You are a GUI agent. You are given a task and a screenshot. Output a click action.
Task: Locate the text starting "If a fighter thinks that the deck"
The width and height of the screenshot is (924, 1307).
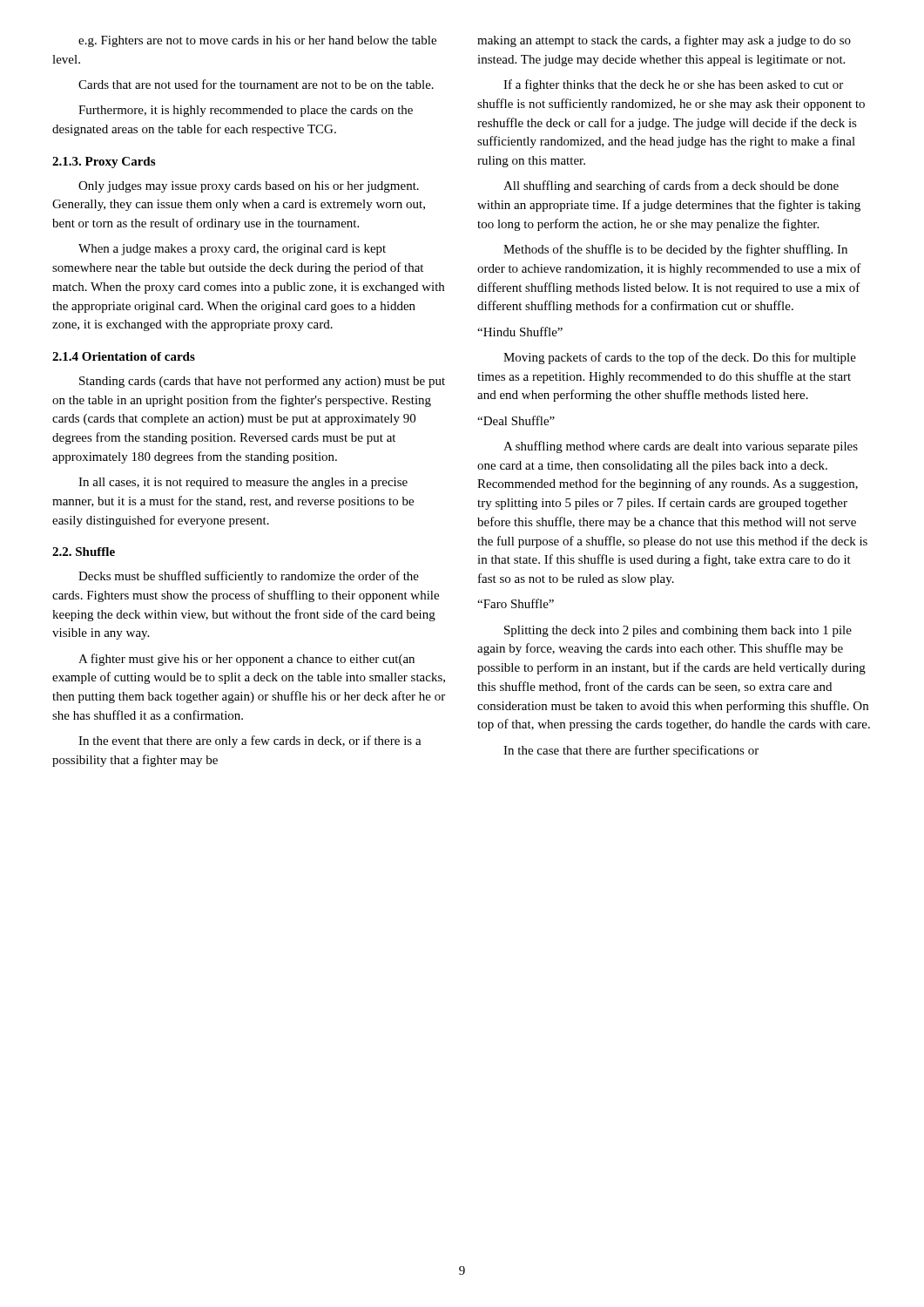click(x=674, y=123)
